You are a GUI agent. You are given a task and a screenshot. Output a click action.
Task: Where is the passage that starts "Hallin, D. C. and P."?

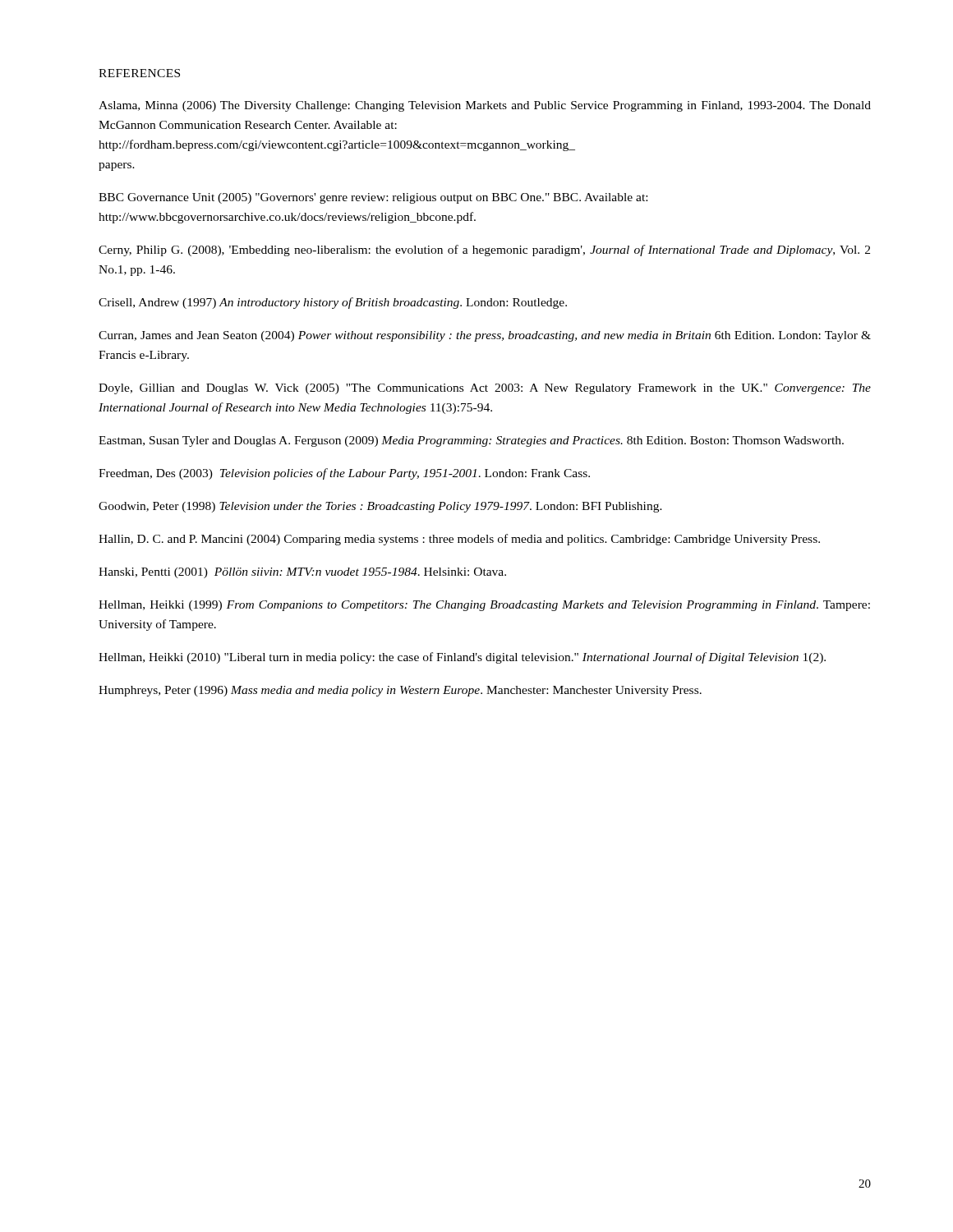[460, 539]
